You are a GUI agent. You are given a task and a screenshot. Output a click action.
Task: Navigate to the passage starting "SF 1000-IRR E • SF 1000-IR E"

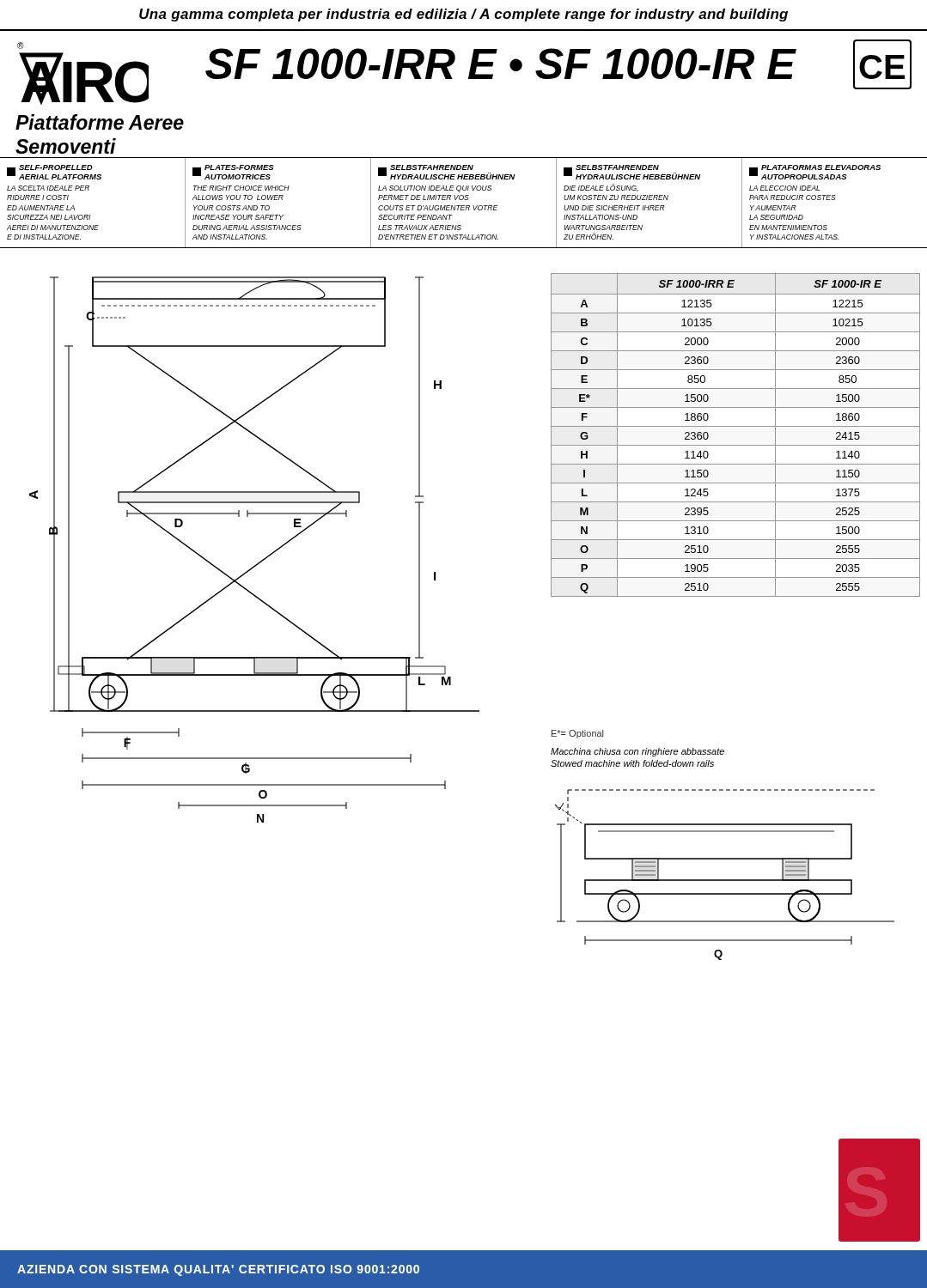tap(500, 64)
